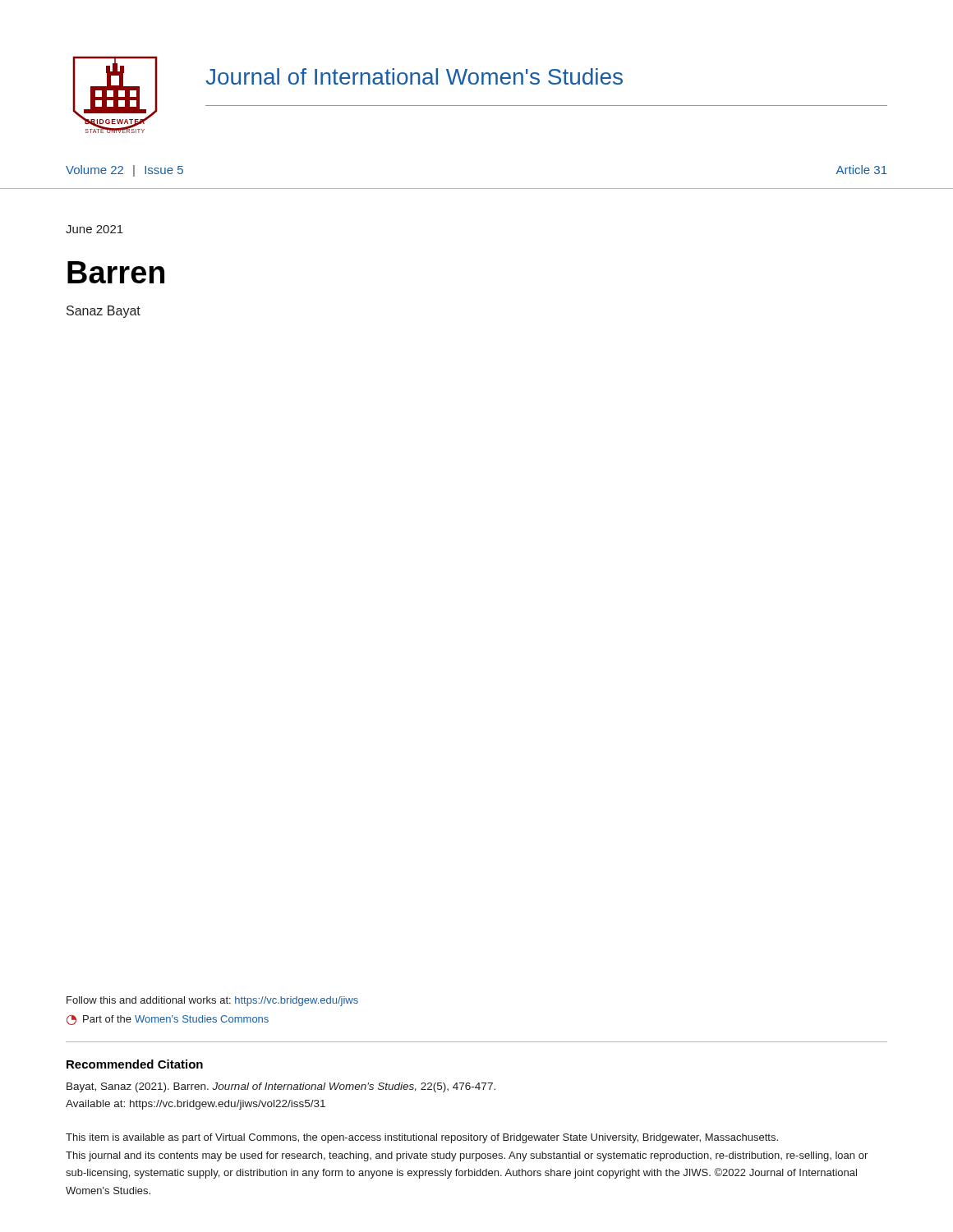This screenshot has height=1232, width=953.
Task: Point to the element starting "Article 31"
Action: coord(862,170)
